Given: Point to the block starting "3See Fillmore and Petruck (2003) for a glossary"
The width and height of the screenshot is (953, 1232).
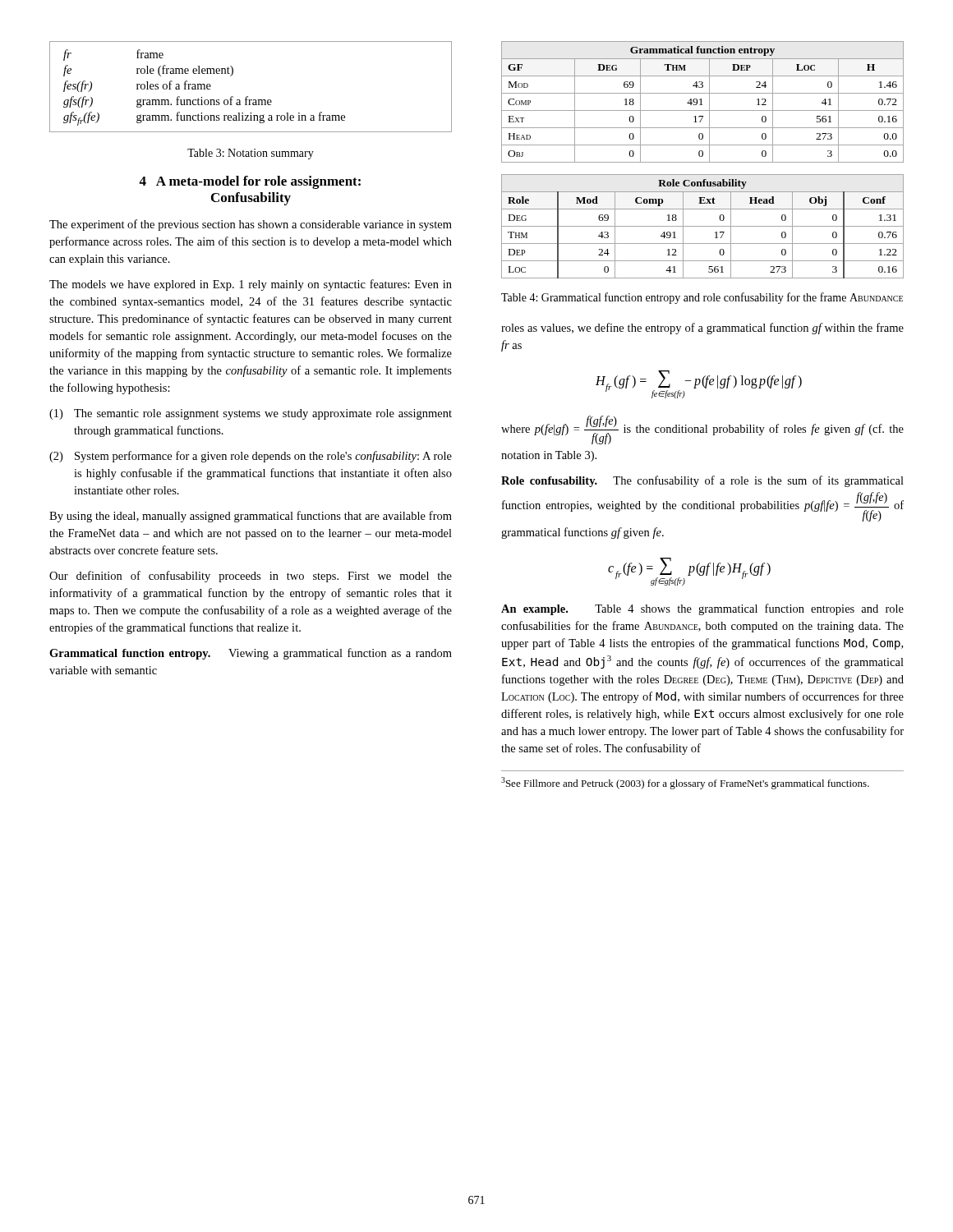Looking at the screenshot, I should (685, 782).
